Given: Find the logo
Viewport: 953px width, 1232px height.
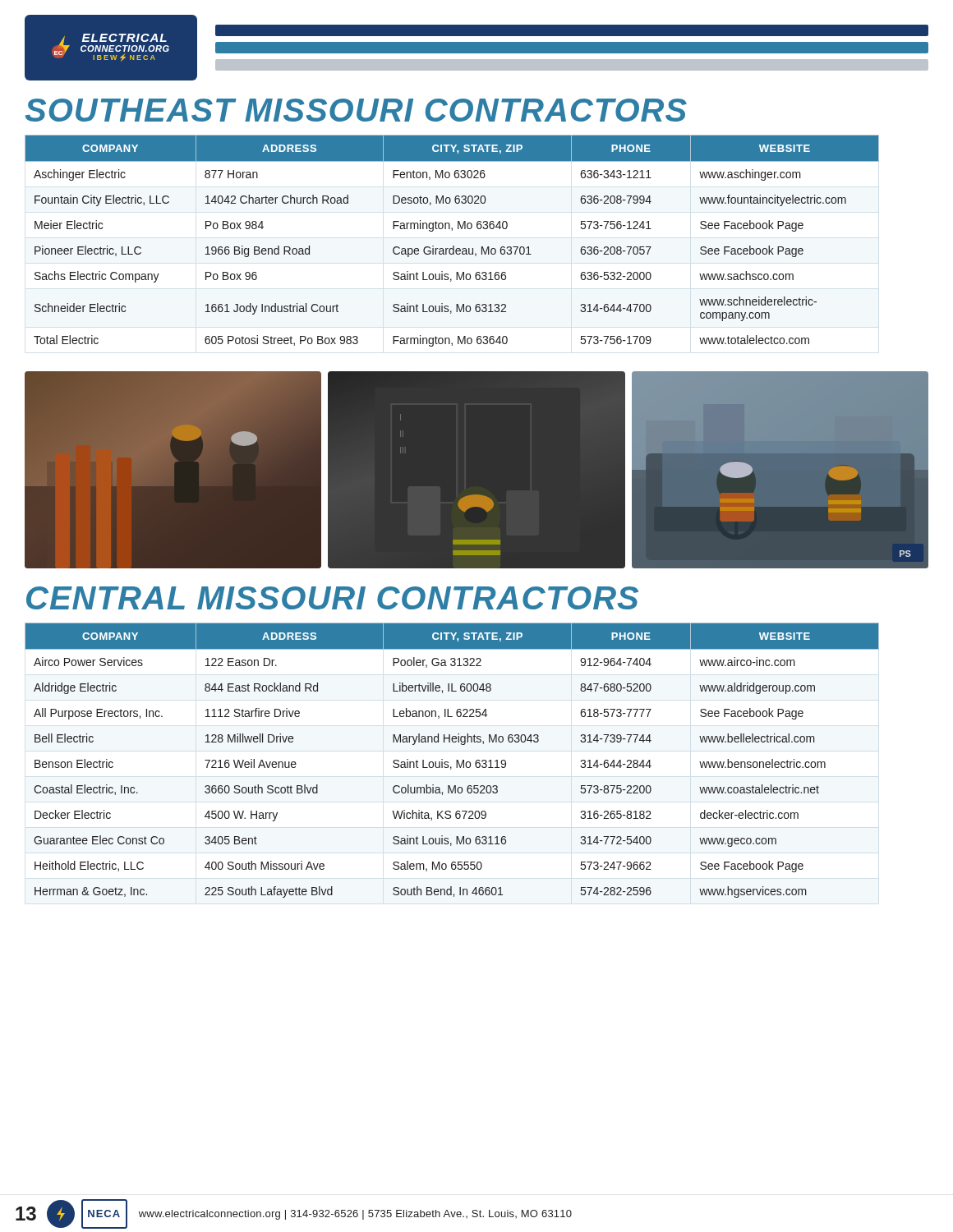Looking at the screenshot, I should pos(476,44).
